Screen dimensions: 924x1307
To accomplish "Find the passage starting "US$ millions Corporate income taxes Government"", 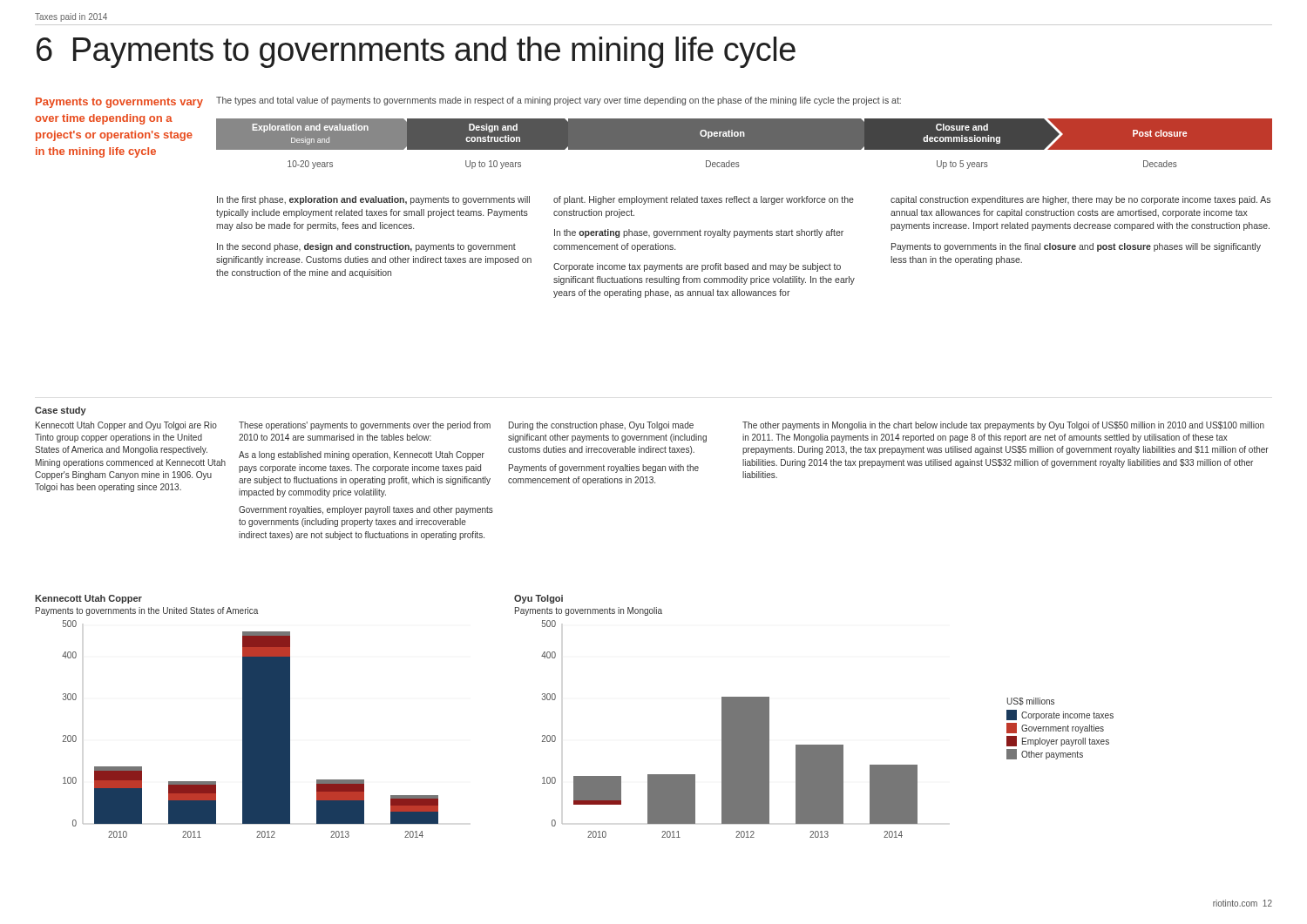I will coord(1030,701).
